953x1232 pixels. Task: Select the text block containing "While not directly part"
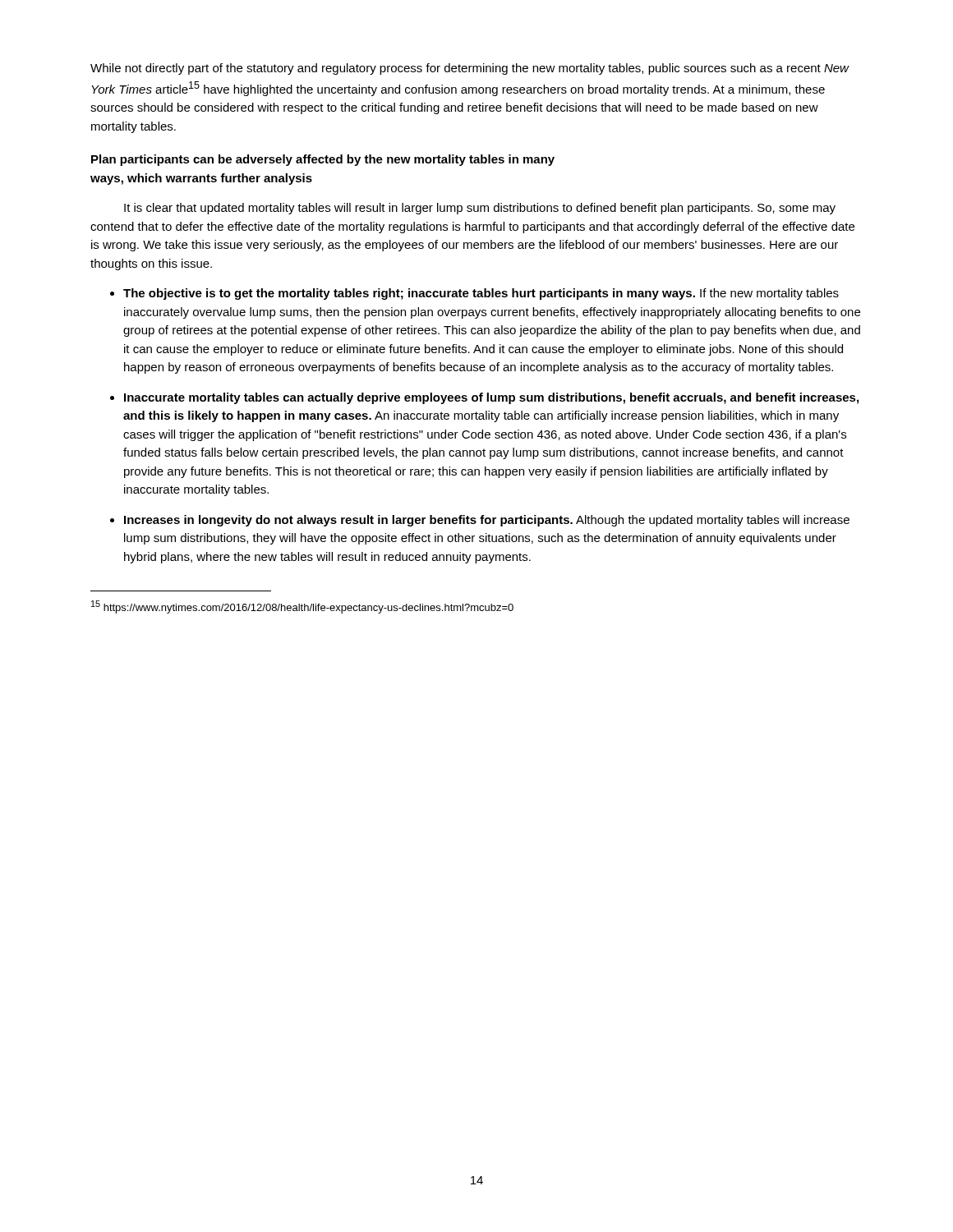[469, 97]
